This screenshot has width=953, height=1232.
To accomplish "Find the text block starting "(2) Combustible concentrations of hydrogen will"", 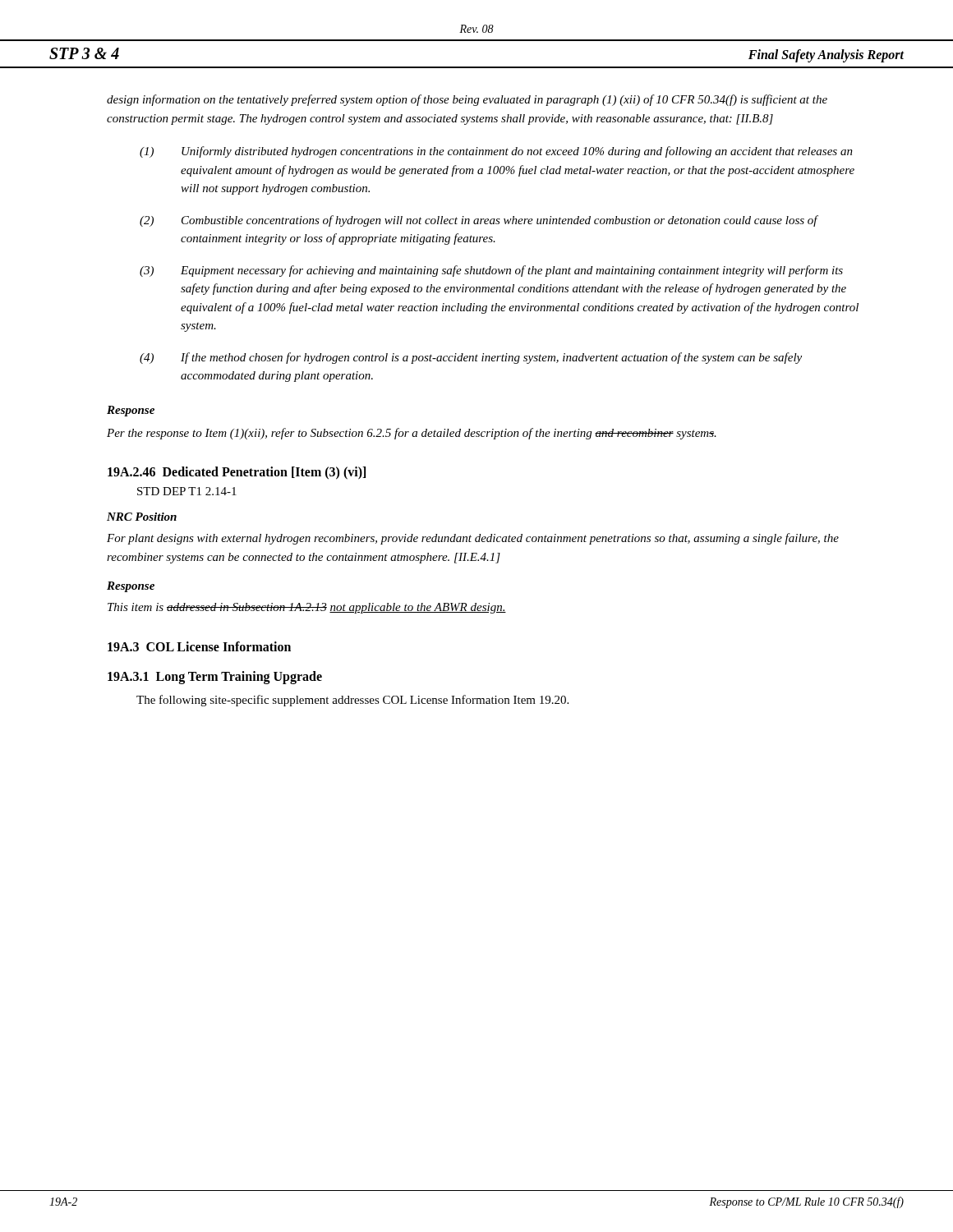I will tap(505, 229).
